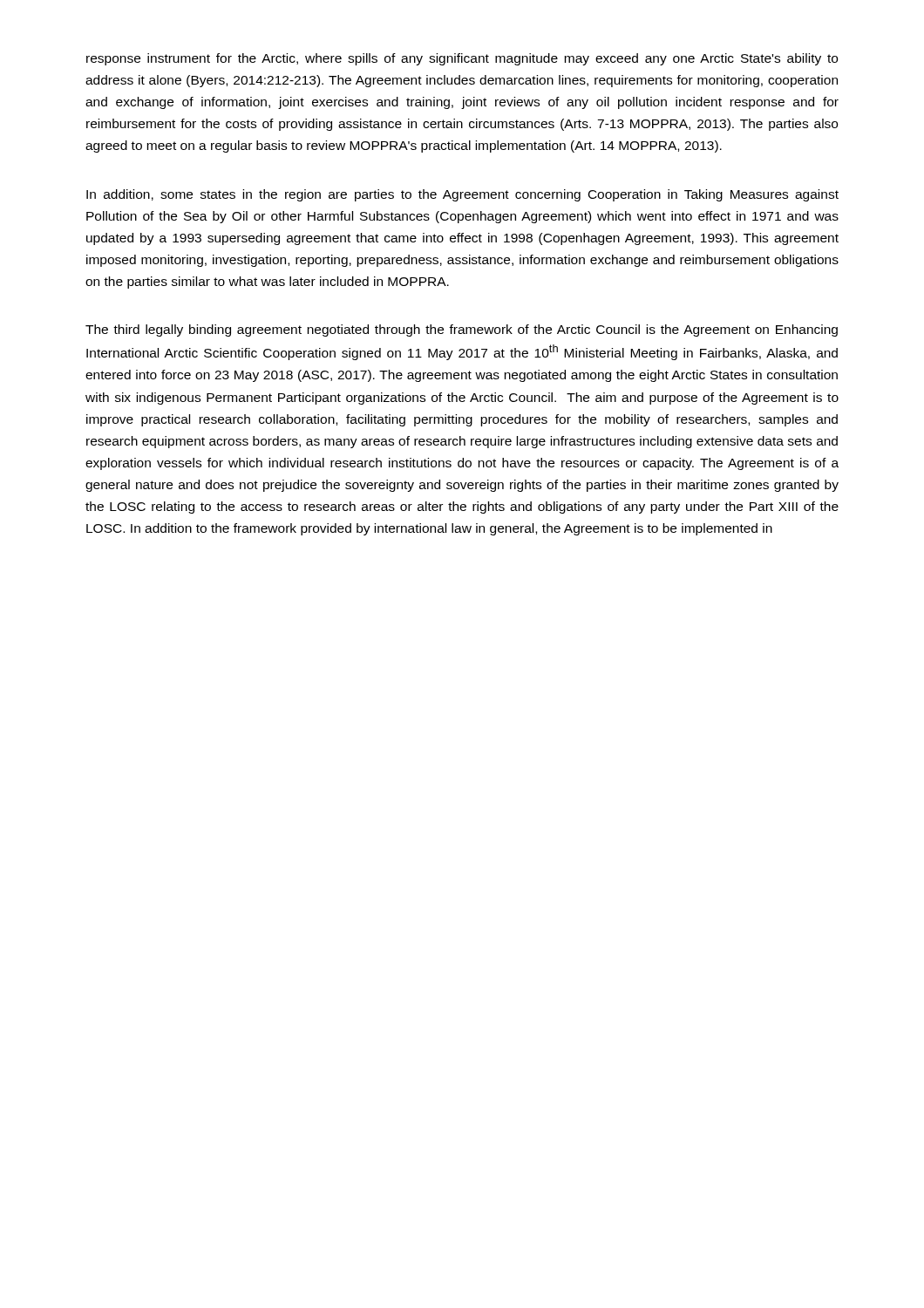Click on the element starting "In addition, some states"
This screenshot has height=1308, width=924.
coord(462,237)
